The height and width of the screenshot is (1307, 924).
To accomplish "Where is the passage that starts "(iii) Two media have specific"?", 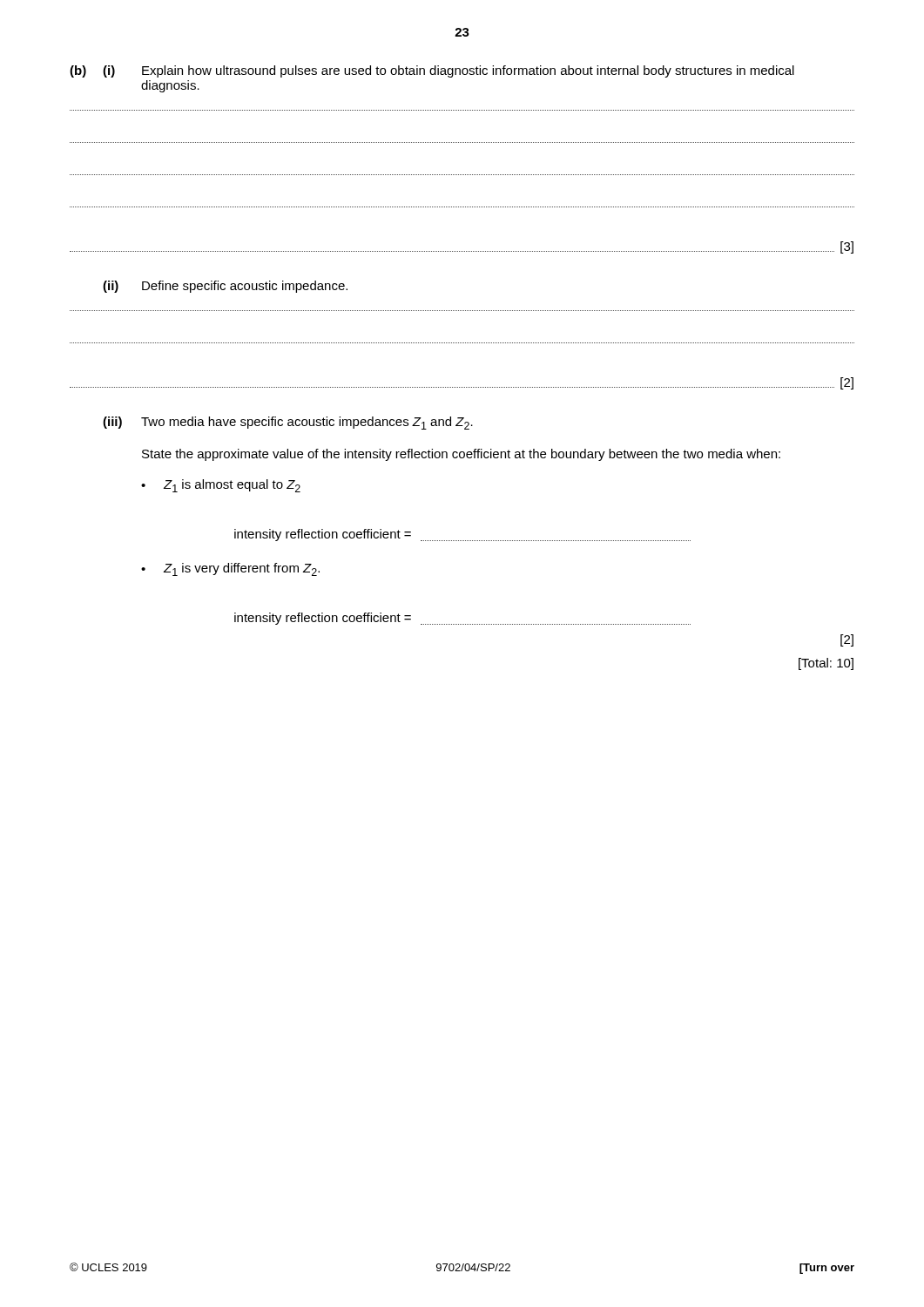I will (x=462, y=542).
